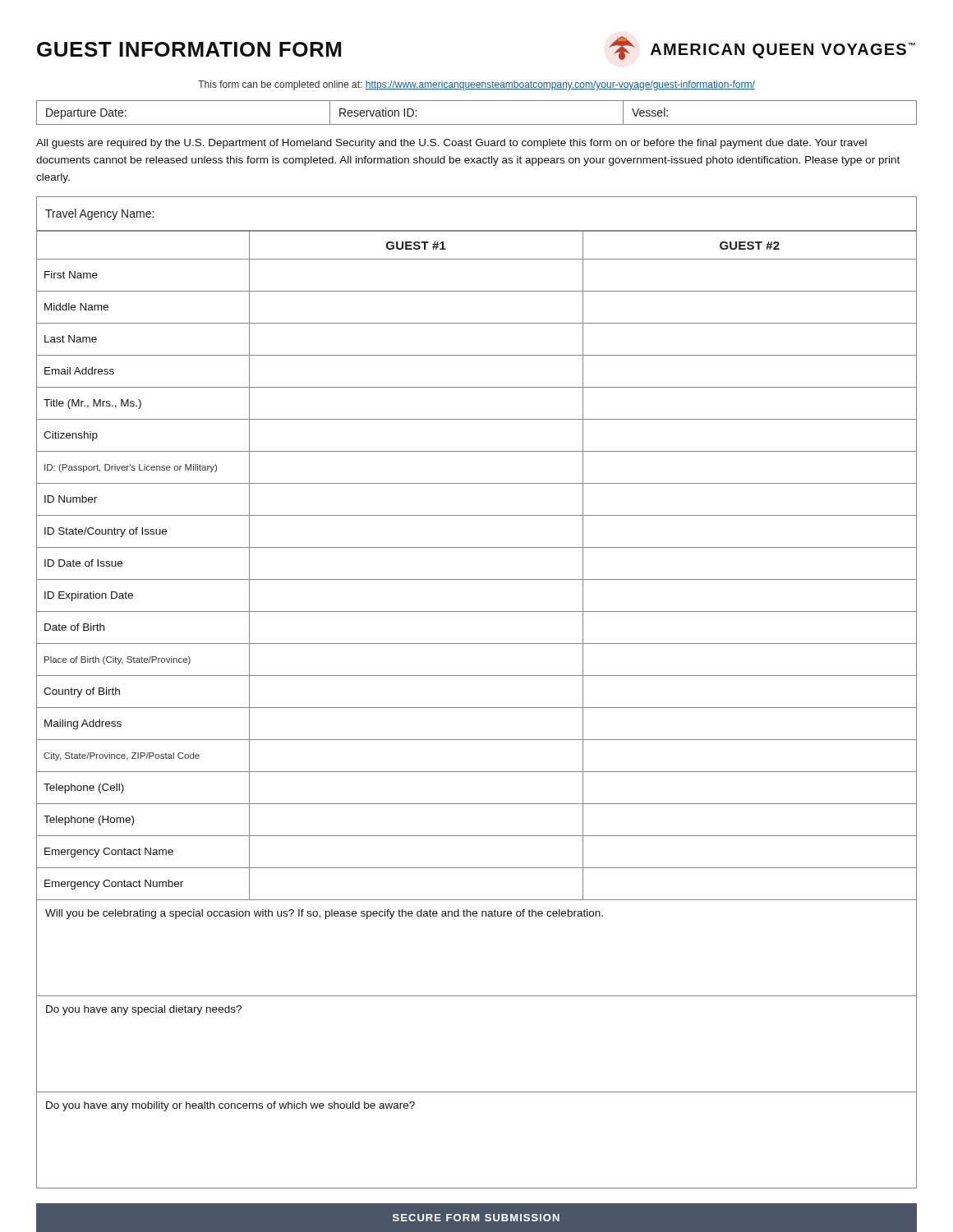This screenshot has height=1232, width=953.
Task: Click on the table containing "Travel Agency Name:"
Action: click(x=476, y=213)
